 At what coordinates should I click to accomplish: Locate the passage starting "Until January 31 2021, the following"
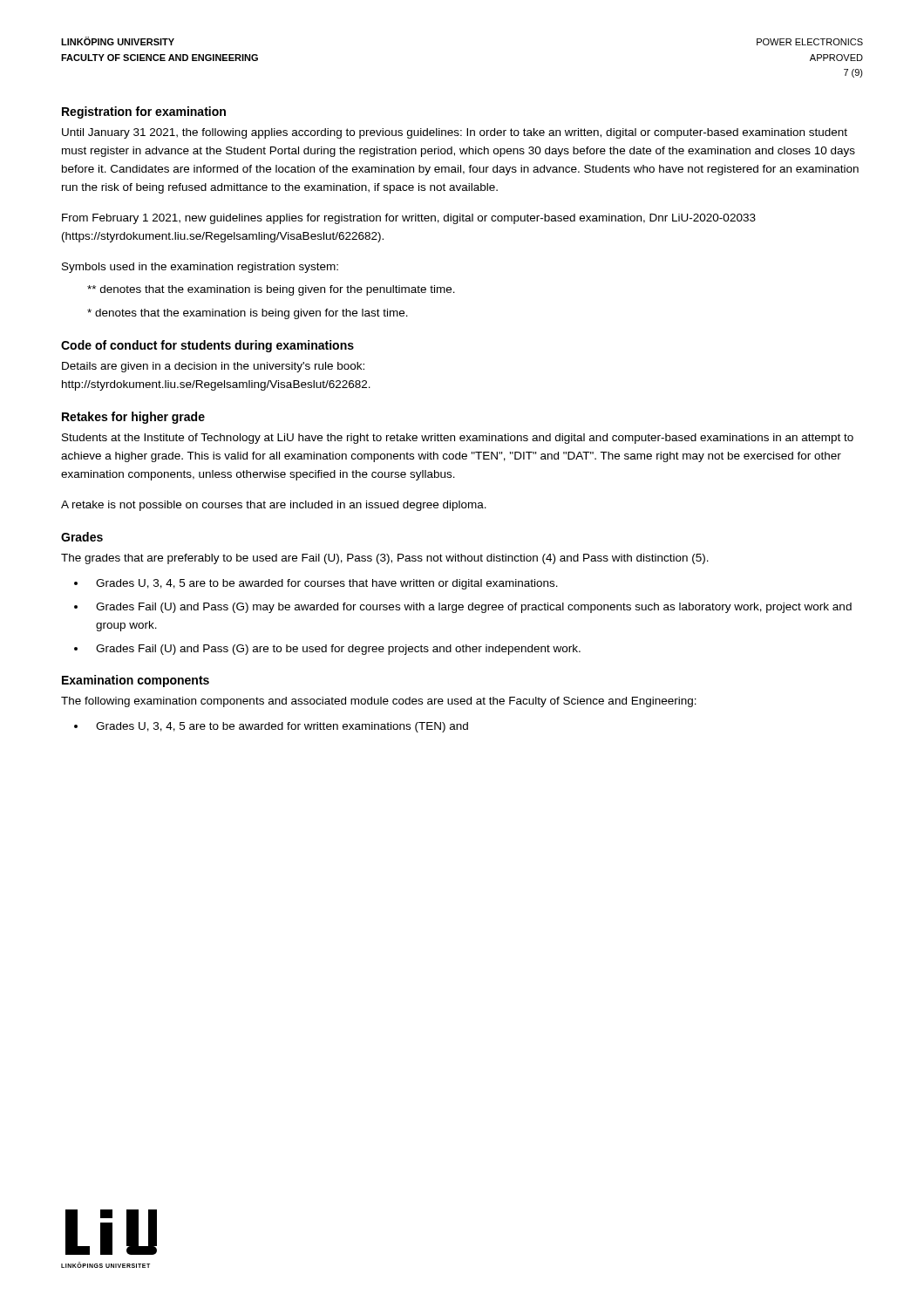pos(460,159)
